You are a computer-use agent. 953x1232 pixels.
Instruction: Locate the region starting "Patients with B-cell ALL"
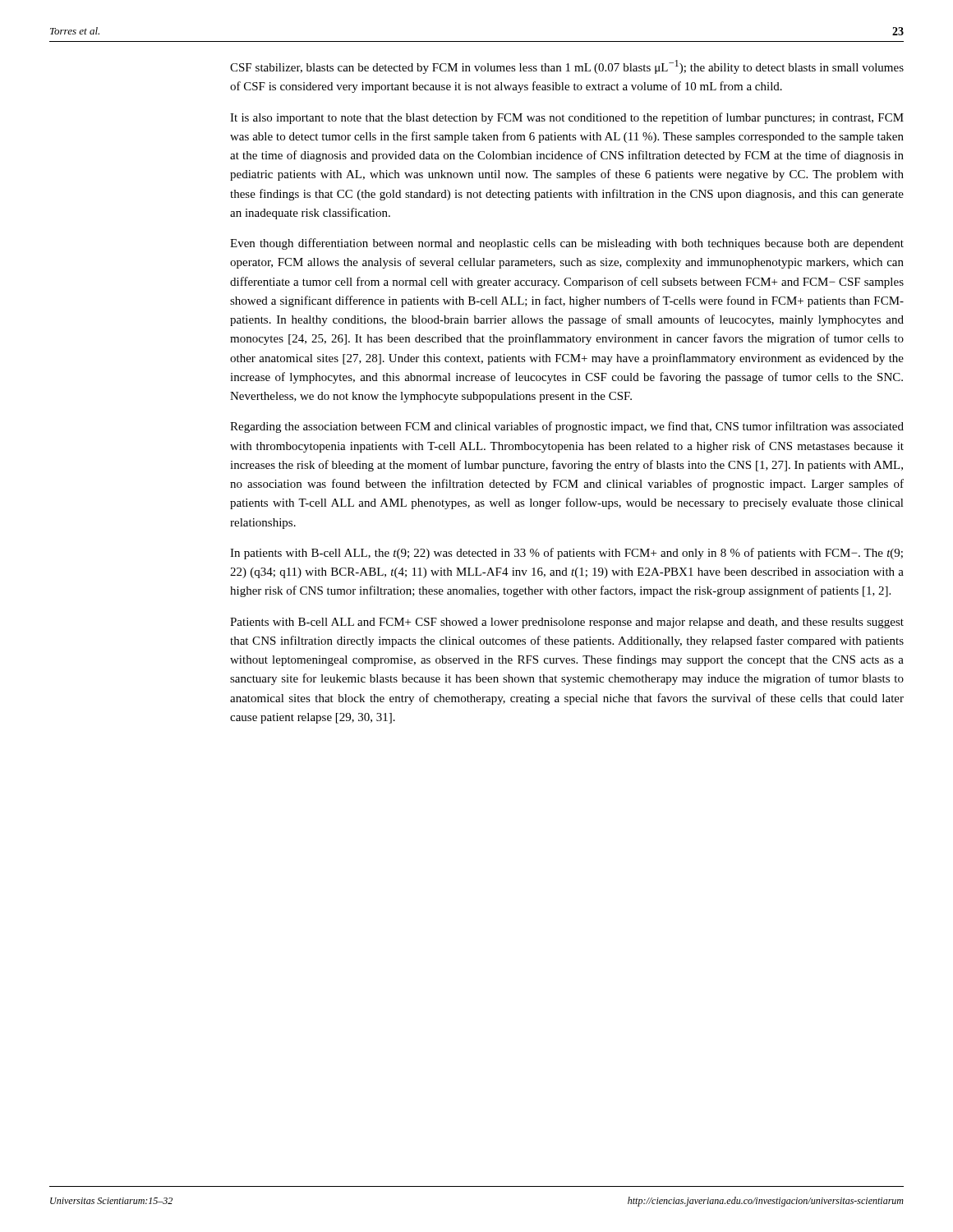(x=567, y=669)
